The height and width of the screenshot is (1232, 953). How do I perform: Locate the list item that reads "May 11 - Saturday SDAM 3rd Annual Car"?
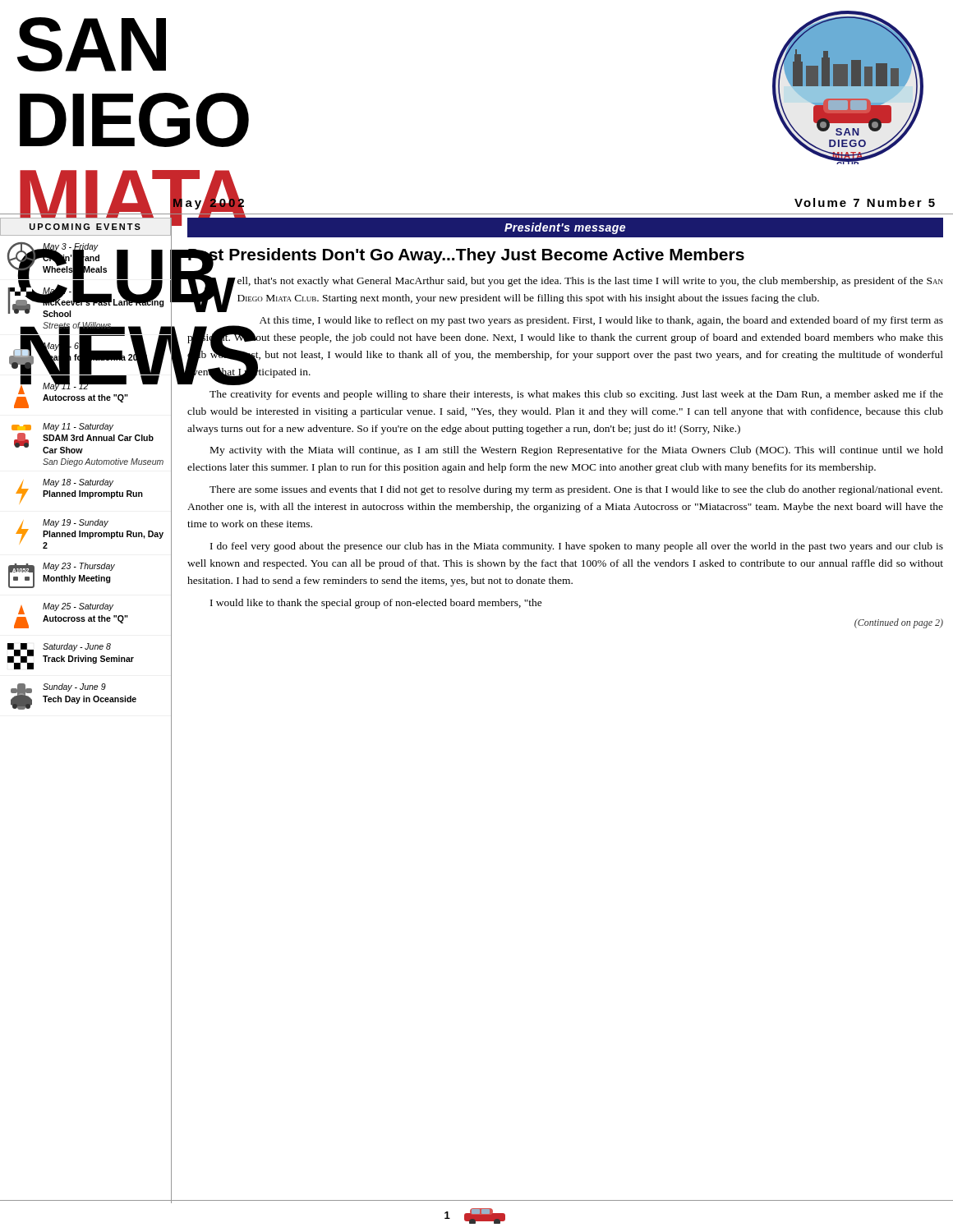click(x=85, y=444)
